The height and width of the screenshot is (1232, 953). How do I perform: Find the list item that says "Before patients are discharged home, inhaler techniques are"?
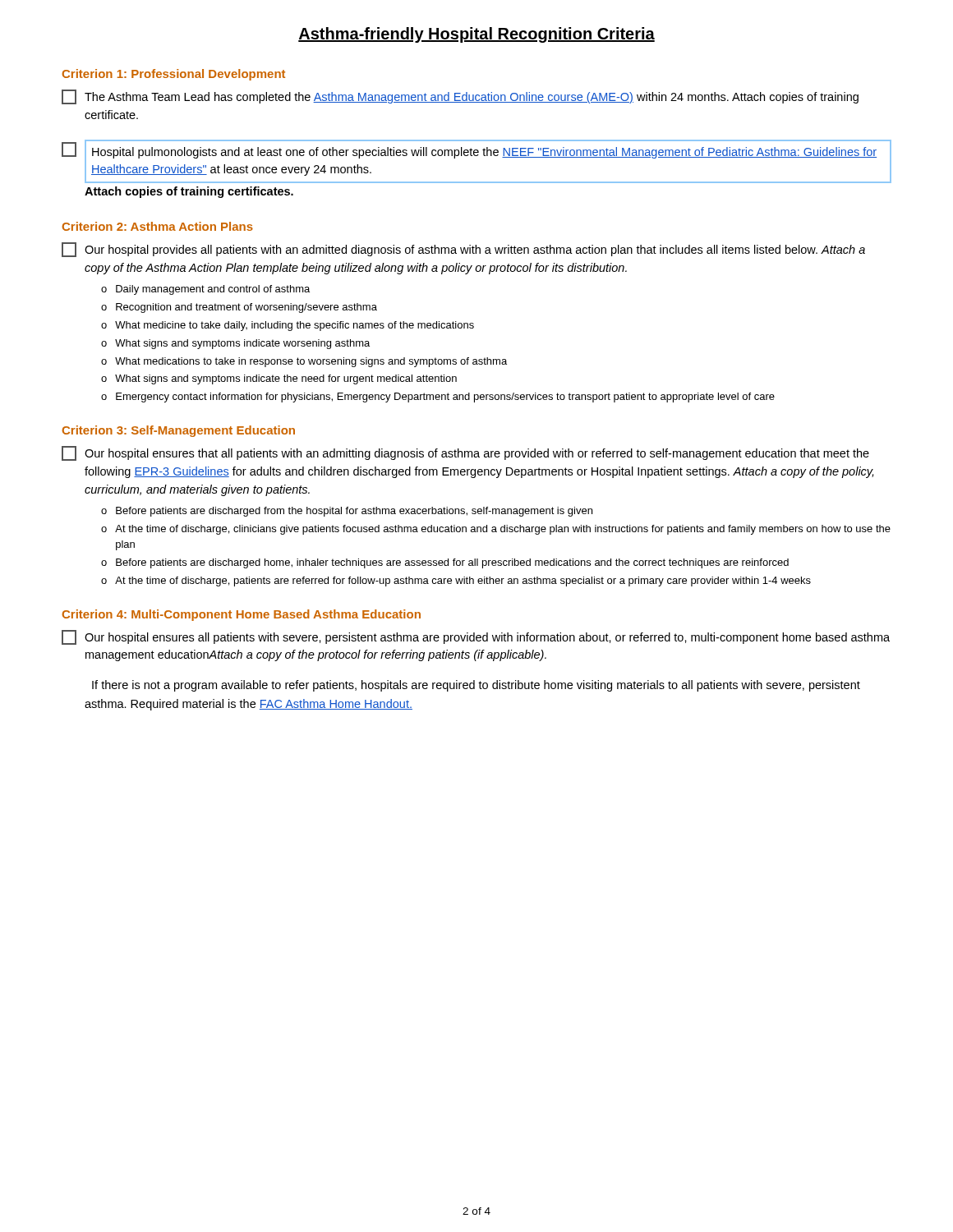tap(452, 563)
